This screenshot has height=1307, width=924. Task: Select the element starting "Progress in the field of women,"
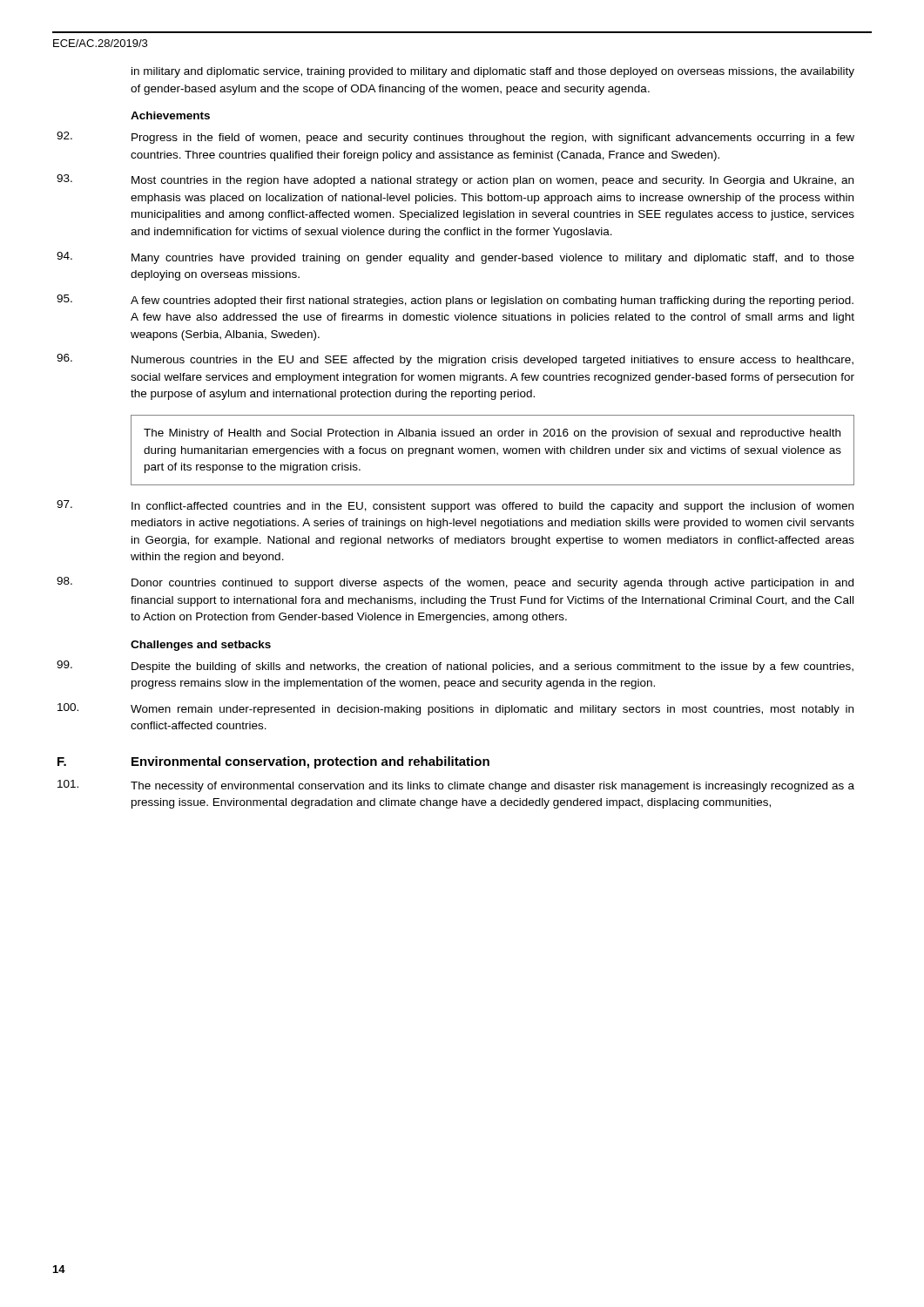click(492, 146)
